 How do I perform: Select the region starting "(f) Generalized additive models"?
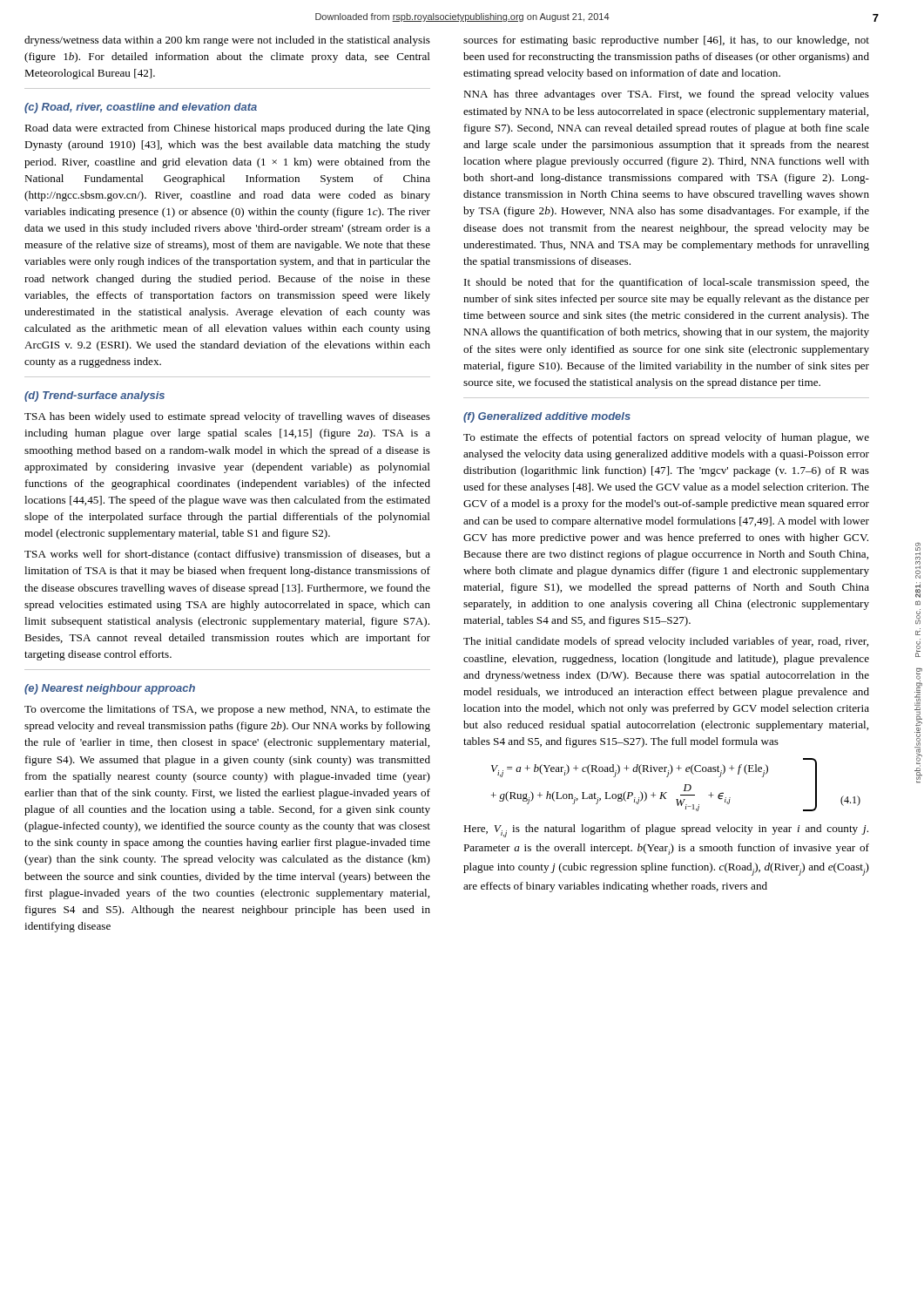click(547, 416)
